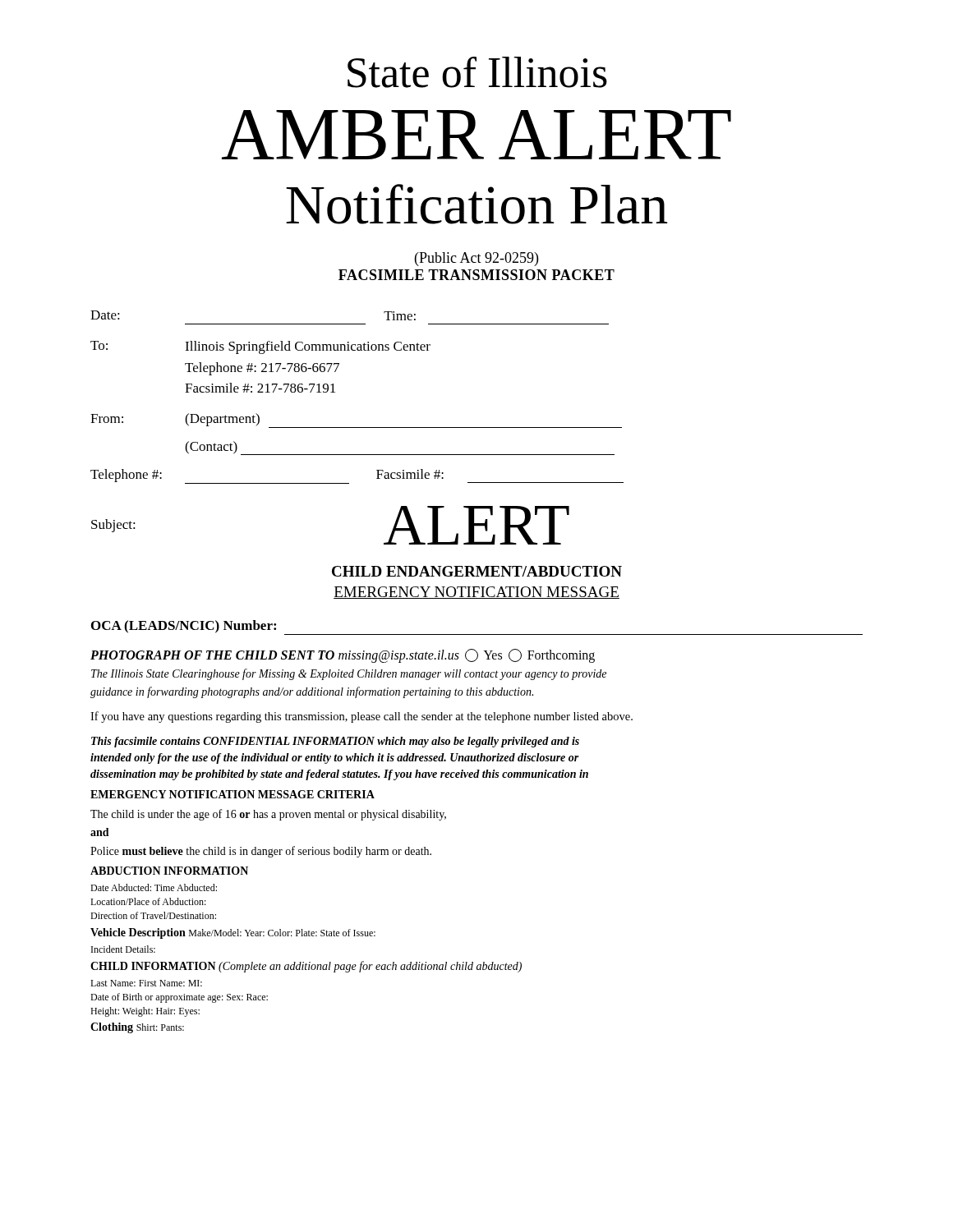The height and width of the screenshot is (1232, 953).
Task: Locate the block of text that opens with "This facsimile contains CONFIDENTIAL INFORMATION"
Action: coord(335,742)
